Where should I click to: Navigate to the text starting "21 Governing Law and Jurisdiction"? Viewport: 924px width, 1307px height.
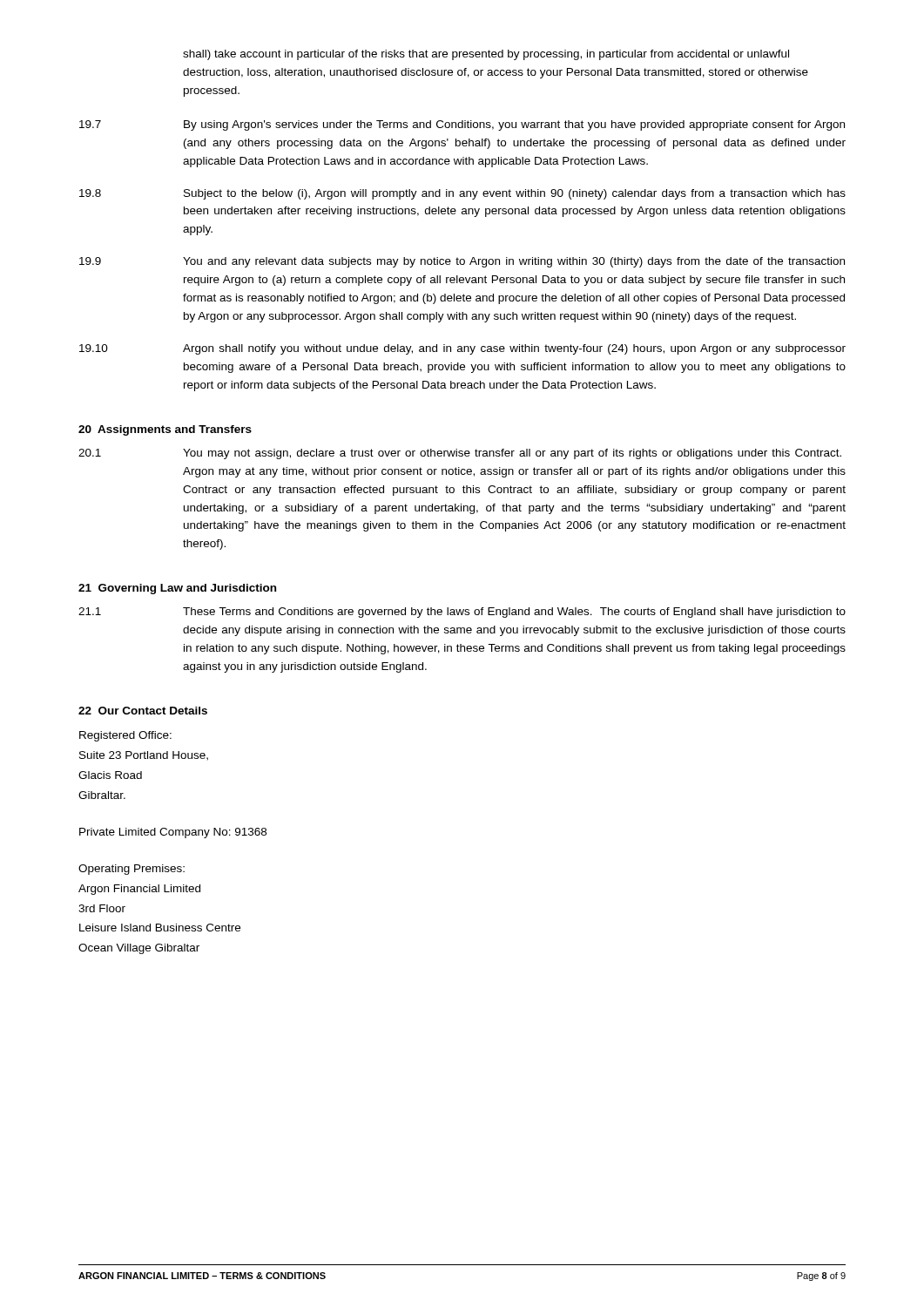click(x=178, y=588)
